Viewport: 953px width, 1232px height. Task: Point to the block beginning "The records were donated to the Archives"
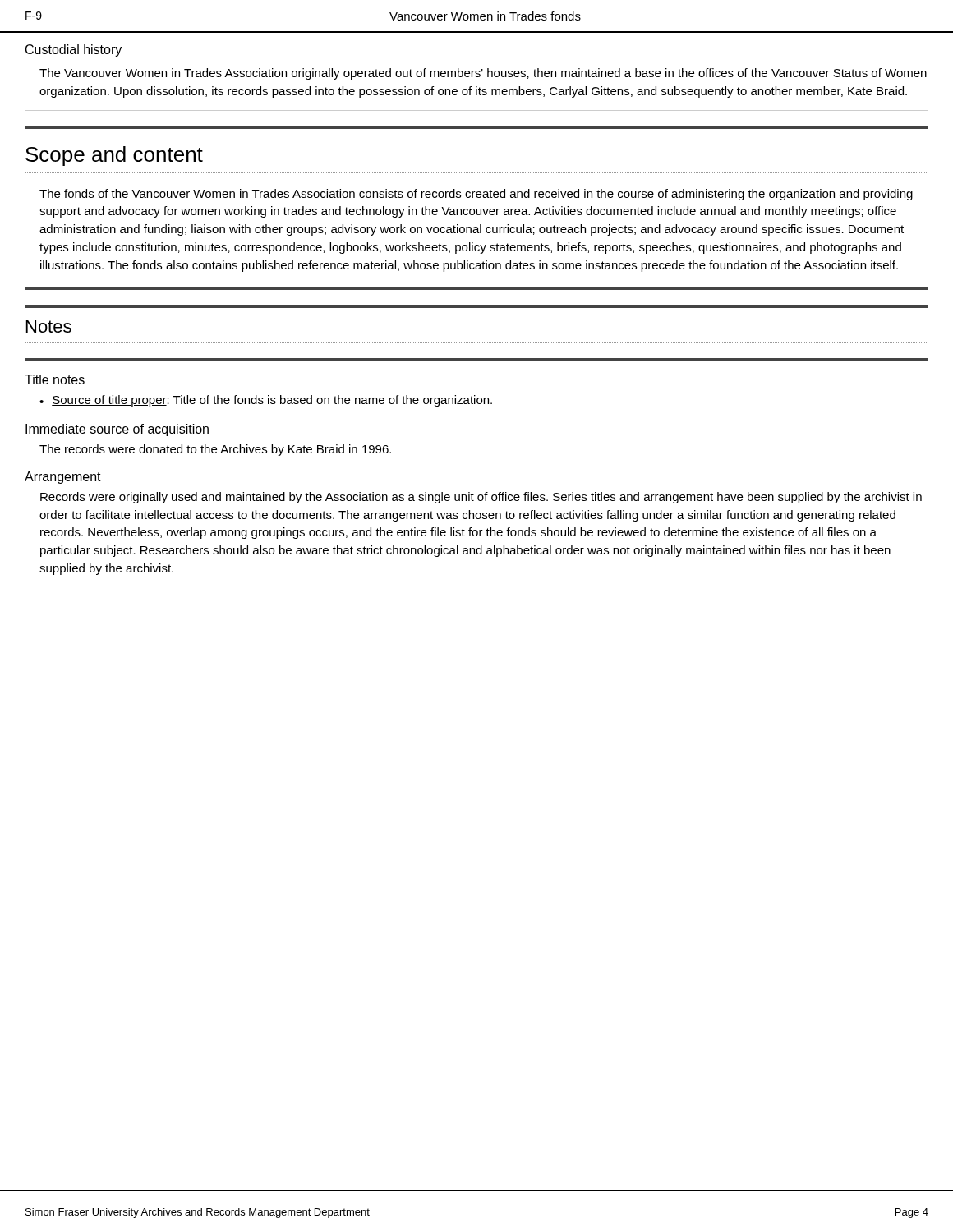(x=216, y=449)
